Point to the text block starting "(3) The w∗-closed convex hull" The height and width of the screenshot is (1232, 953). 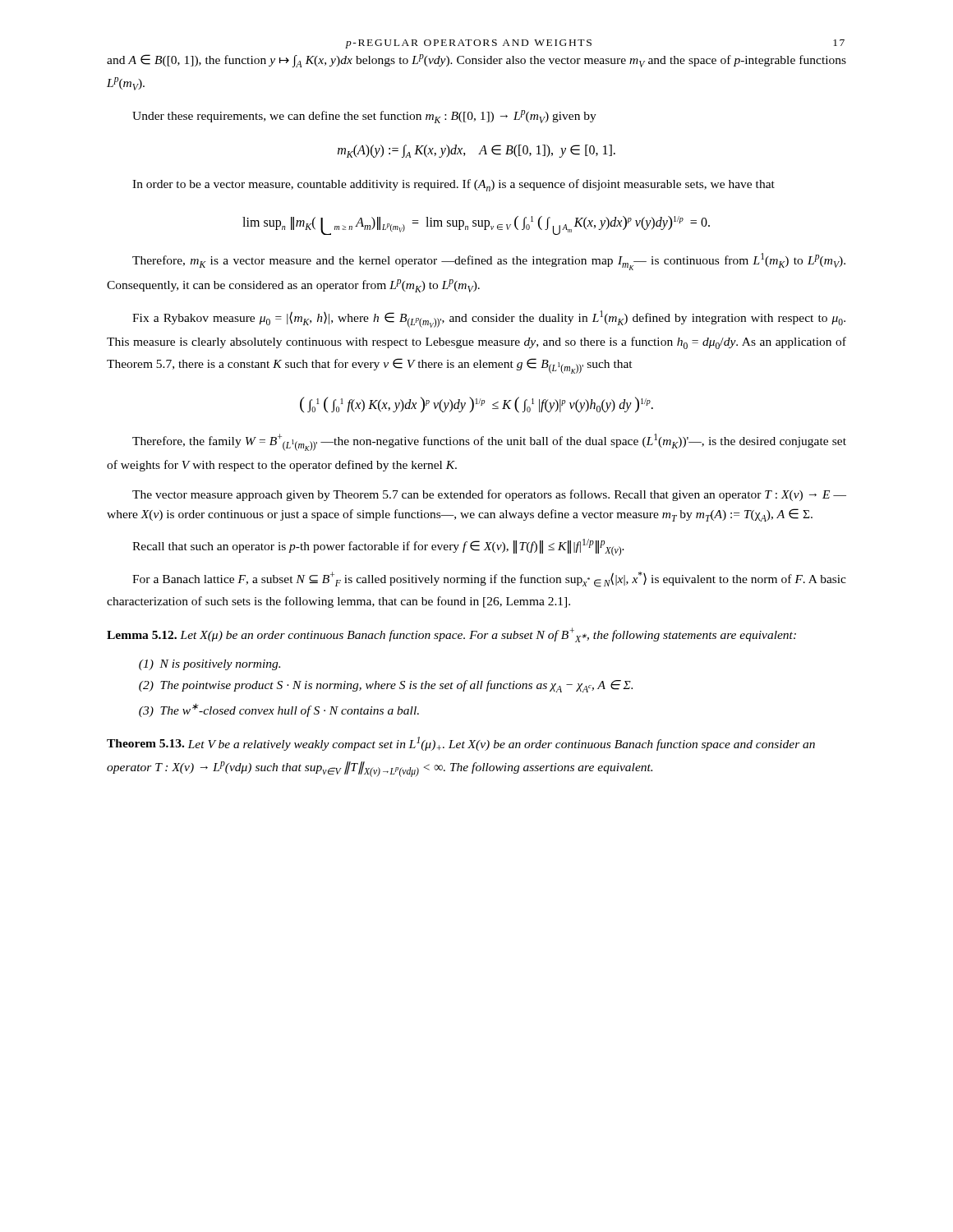(279, 709)
